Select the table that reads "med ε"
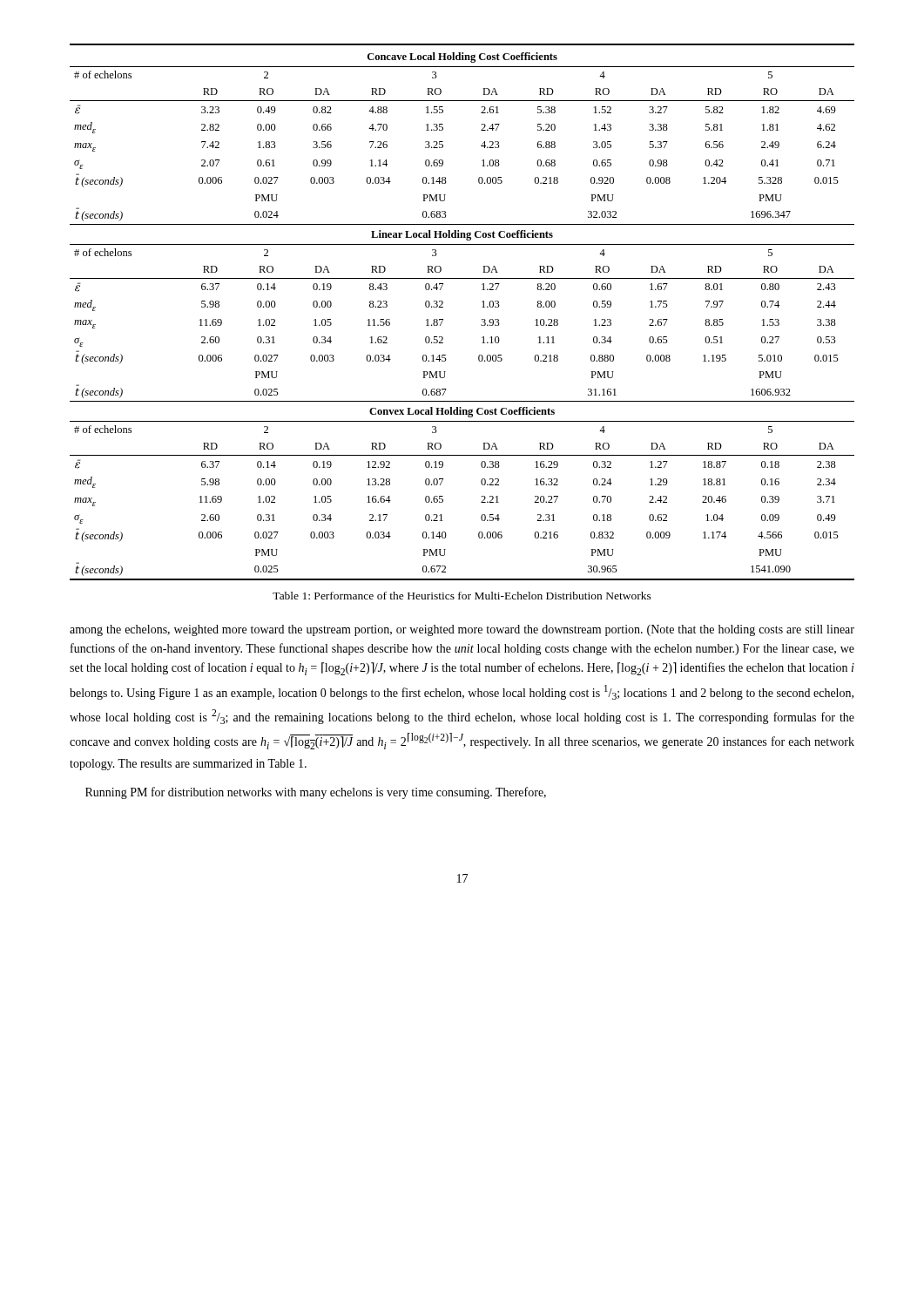Viewport: 924px width, 1307px height. point(462,312)
